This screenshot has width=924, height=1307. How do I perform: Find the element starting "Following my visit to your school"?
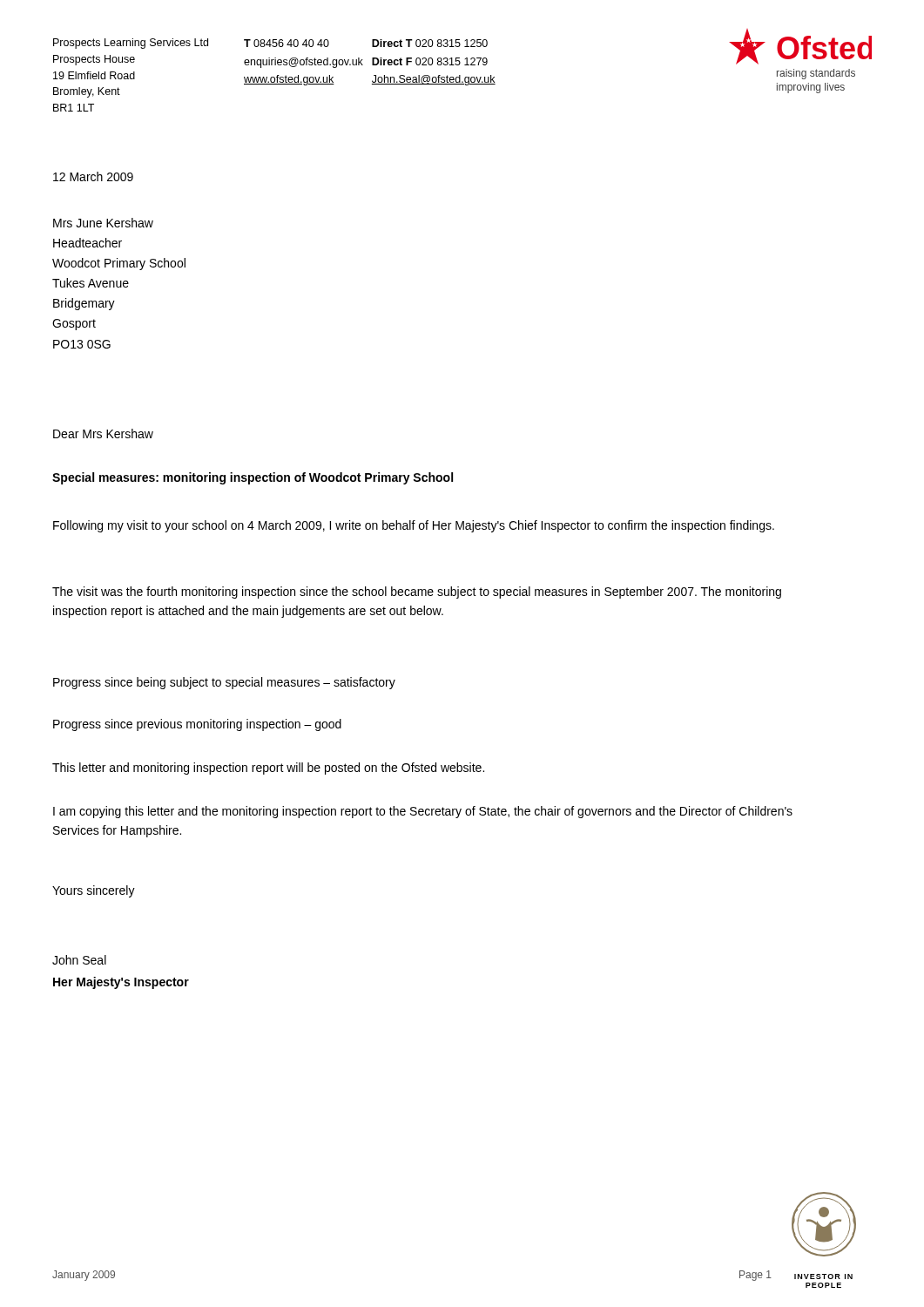click(414, 525)
